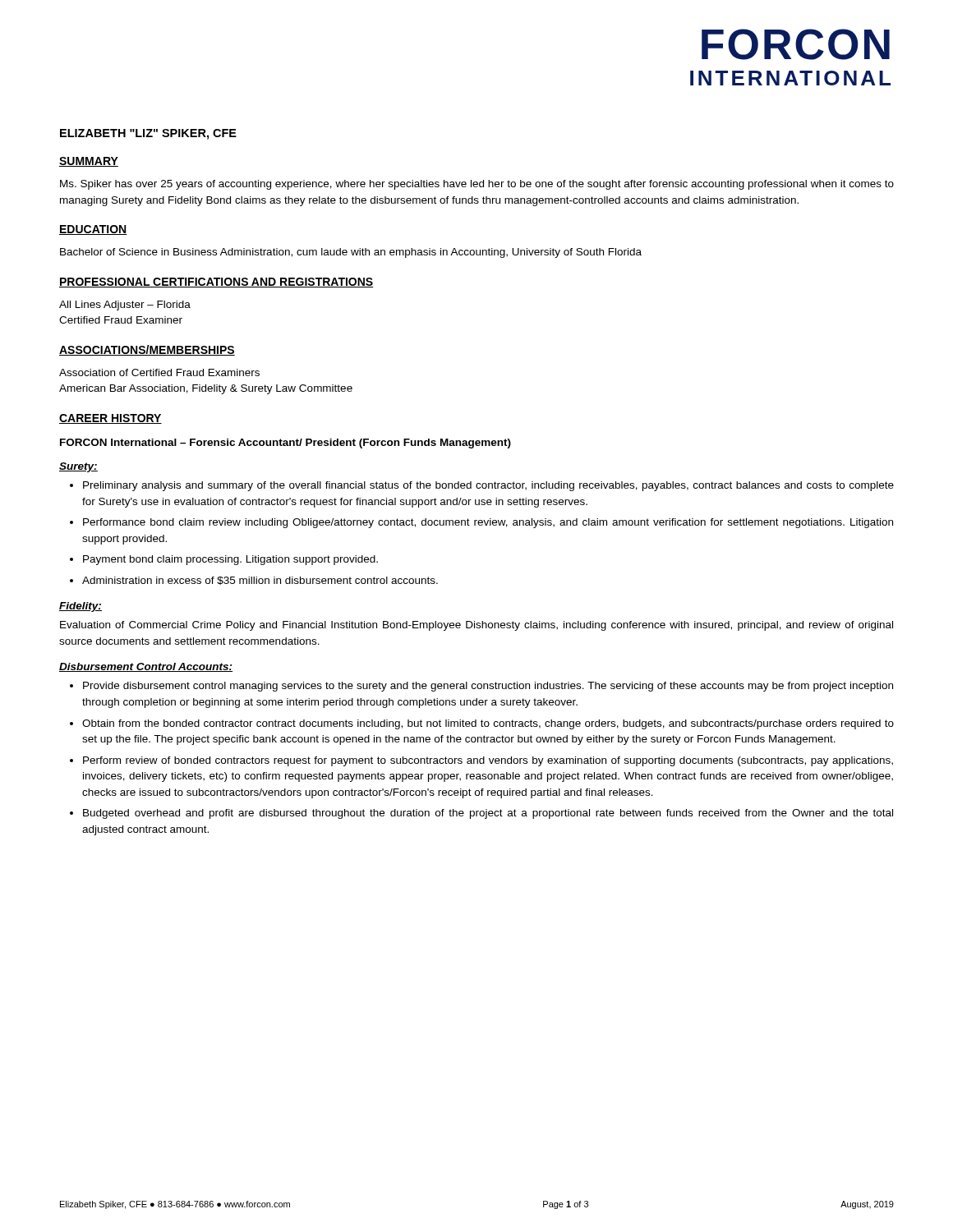Viewport: 953px width, 1232px height.
Task: Click on the text block containing "Association of Certified Fraud Examiners"
Action: [206, 380]
